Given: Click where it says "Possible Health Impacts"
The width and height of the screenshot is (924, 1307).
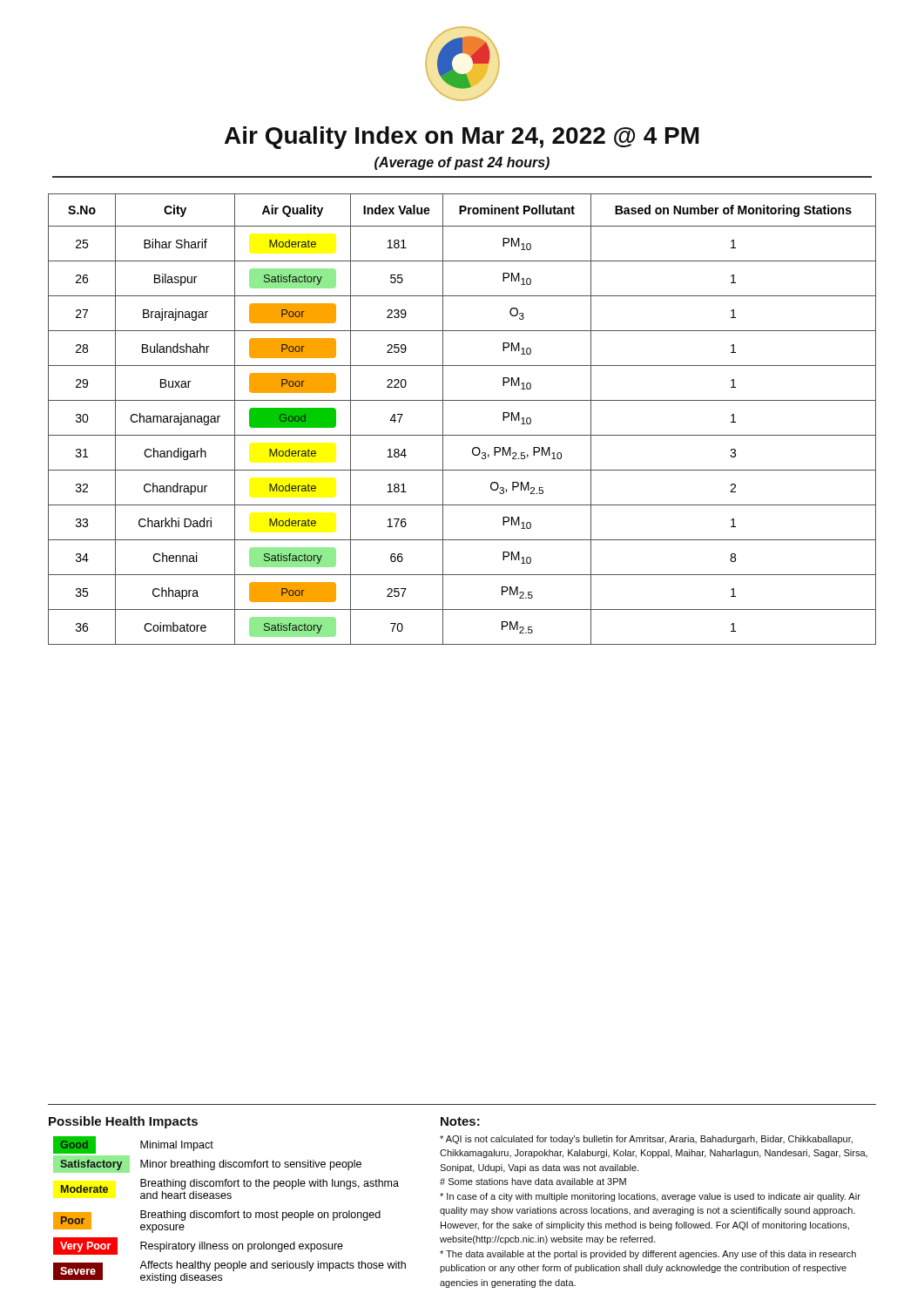Looking at the screenshot, I should (123, 1121).
